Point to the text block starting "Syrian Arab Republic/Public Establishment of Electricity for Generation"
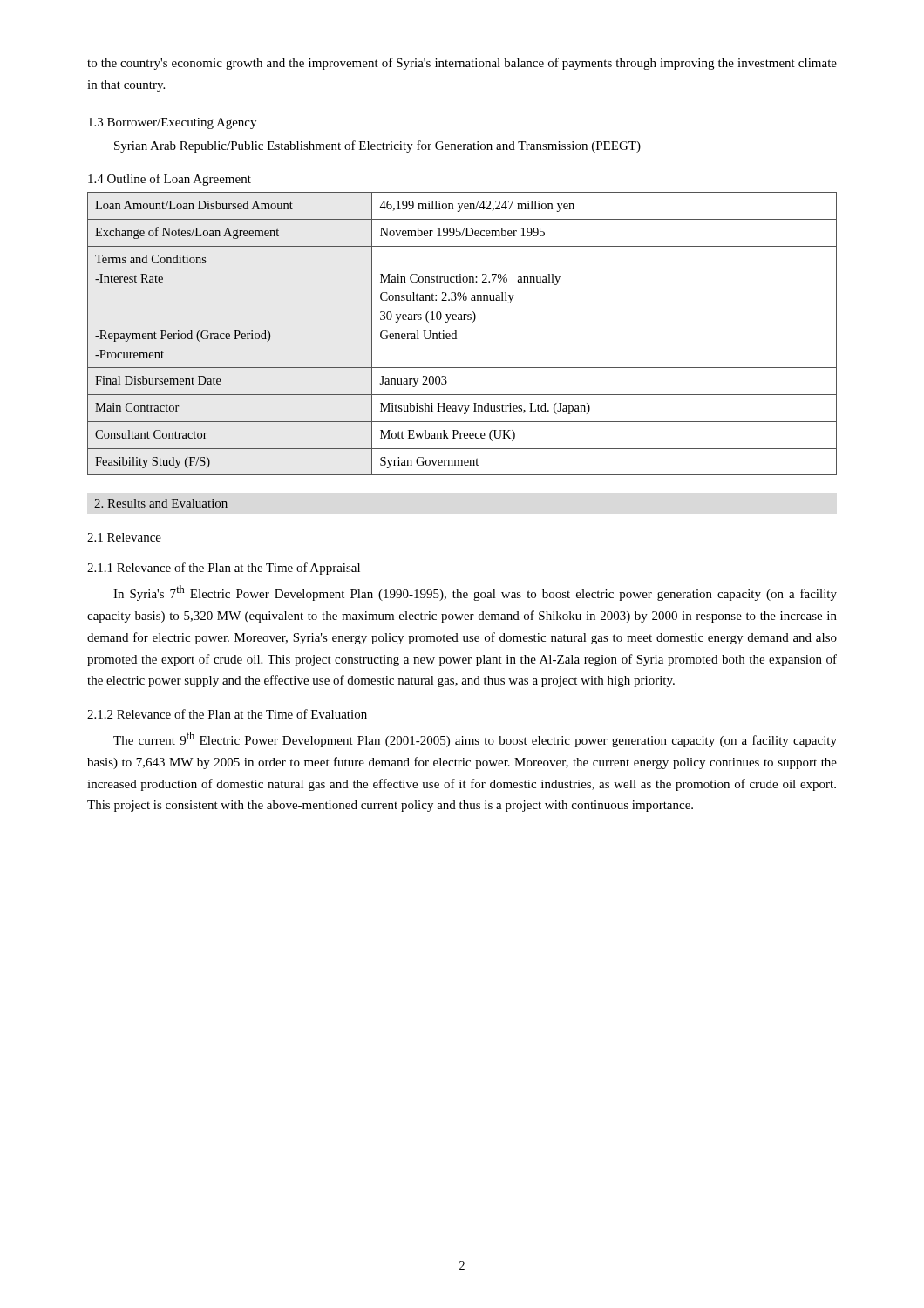Screen dimensions: 1308x924 pos(462,146)
